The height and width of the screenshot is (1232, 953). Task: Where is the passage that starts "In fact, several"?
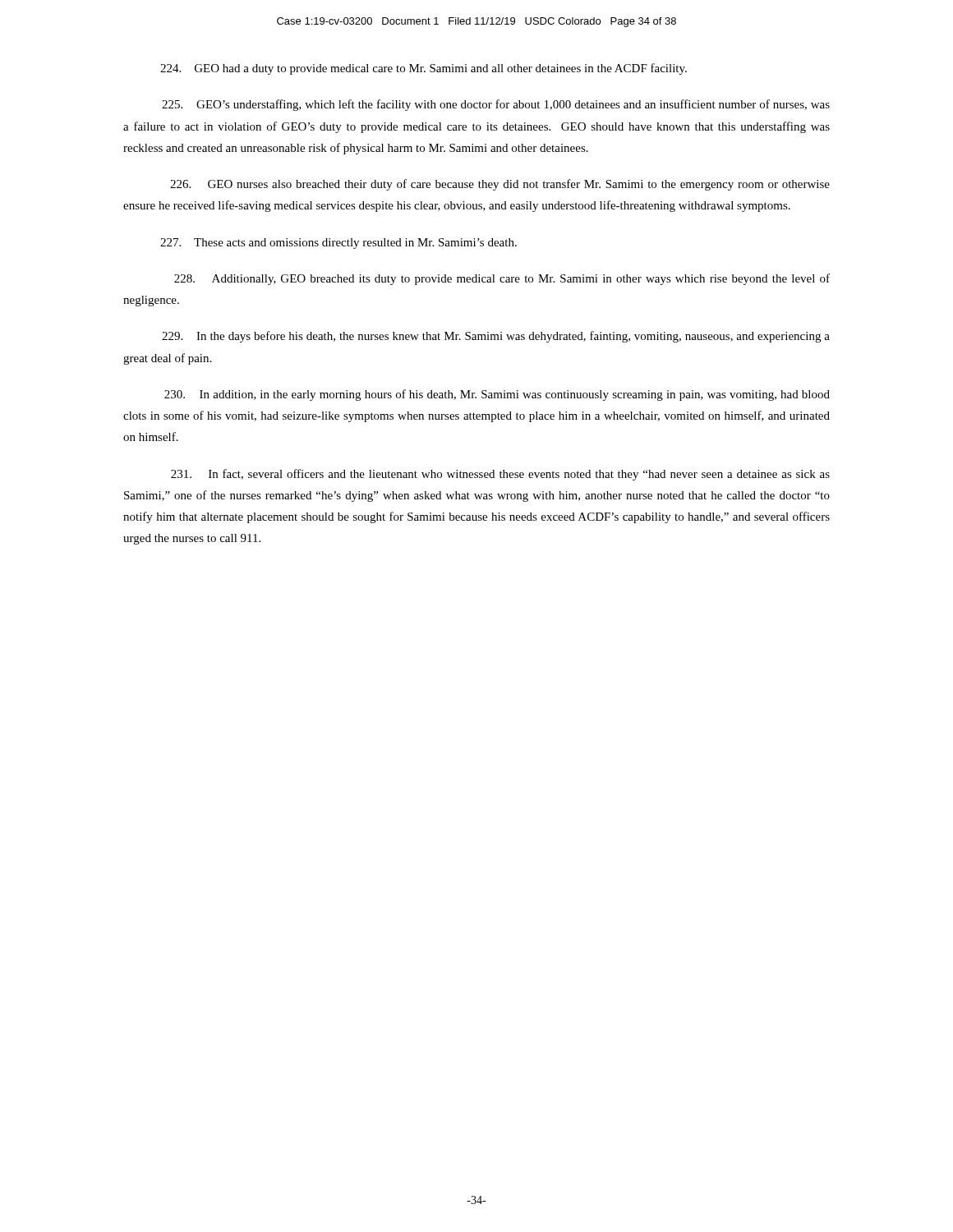click(x=476, y=506)
